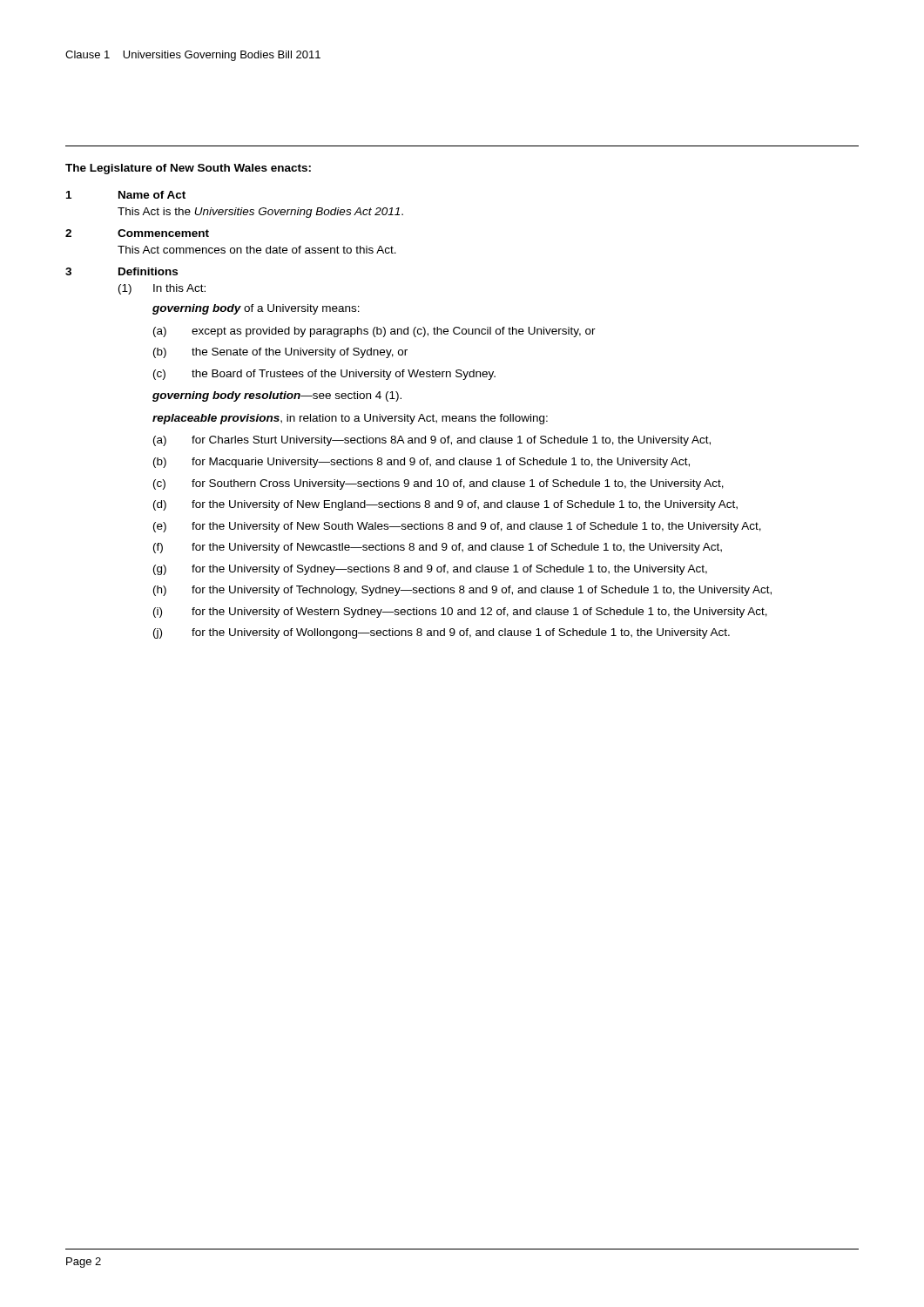Find the list item containing "(h) for the"
Screen dimensions: 1307x924
click(506, 590)
